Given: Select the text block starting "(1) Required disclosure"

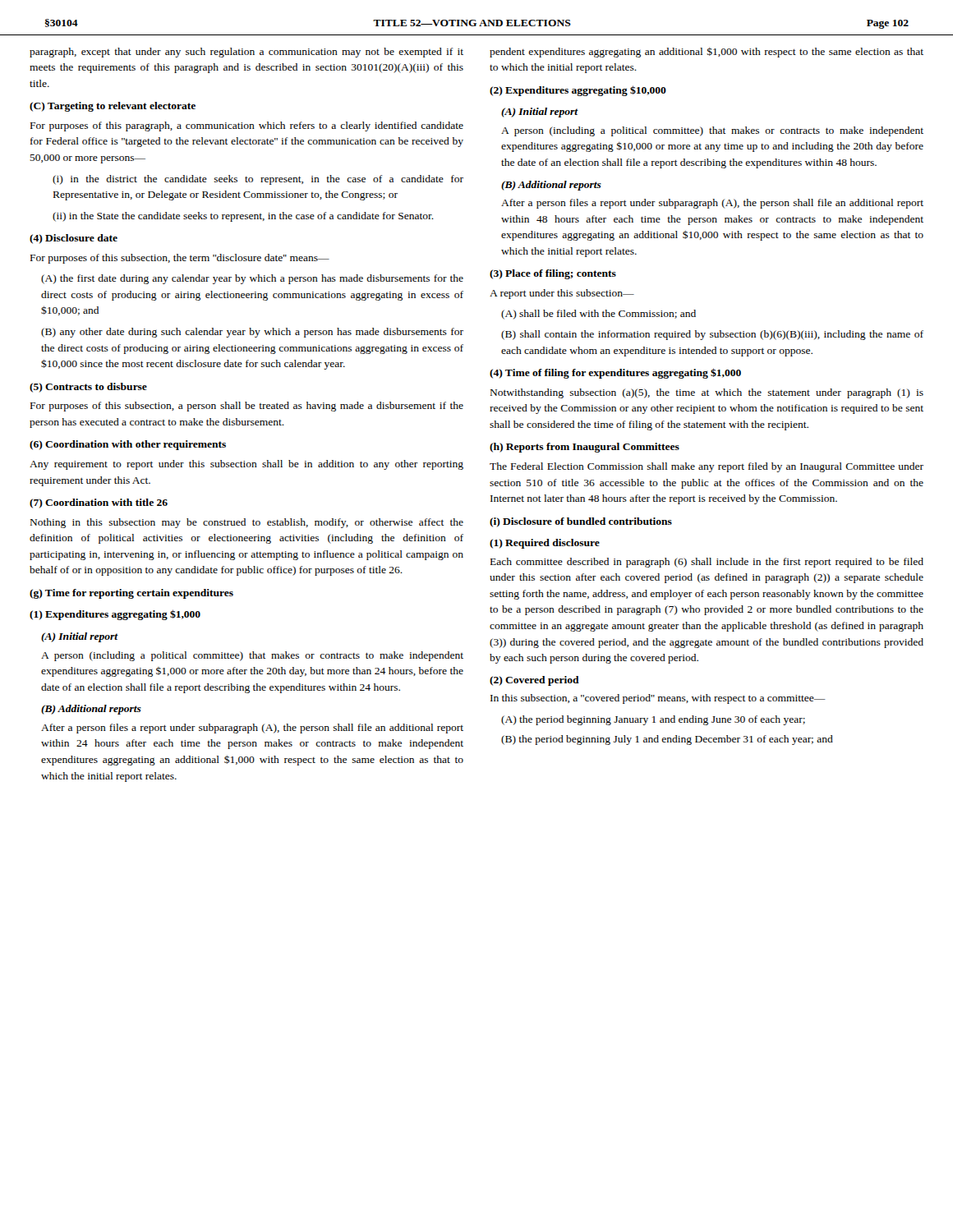Looking at the screenshot, I should [x=545, y=543].
